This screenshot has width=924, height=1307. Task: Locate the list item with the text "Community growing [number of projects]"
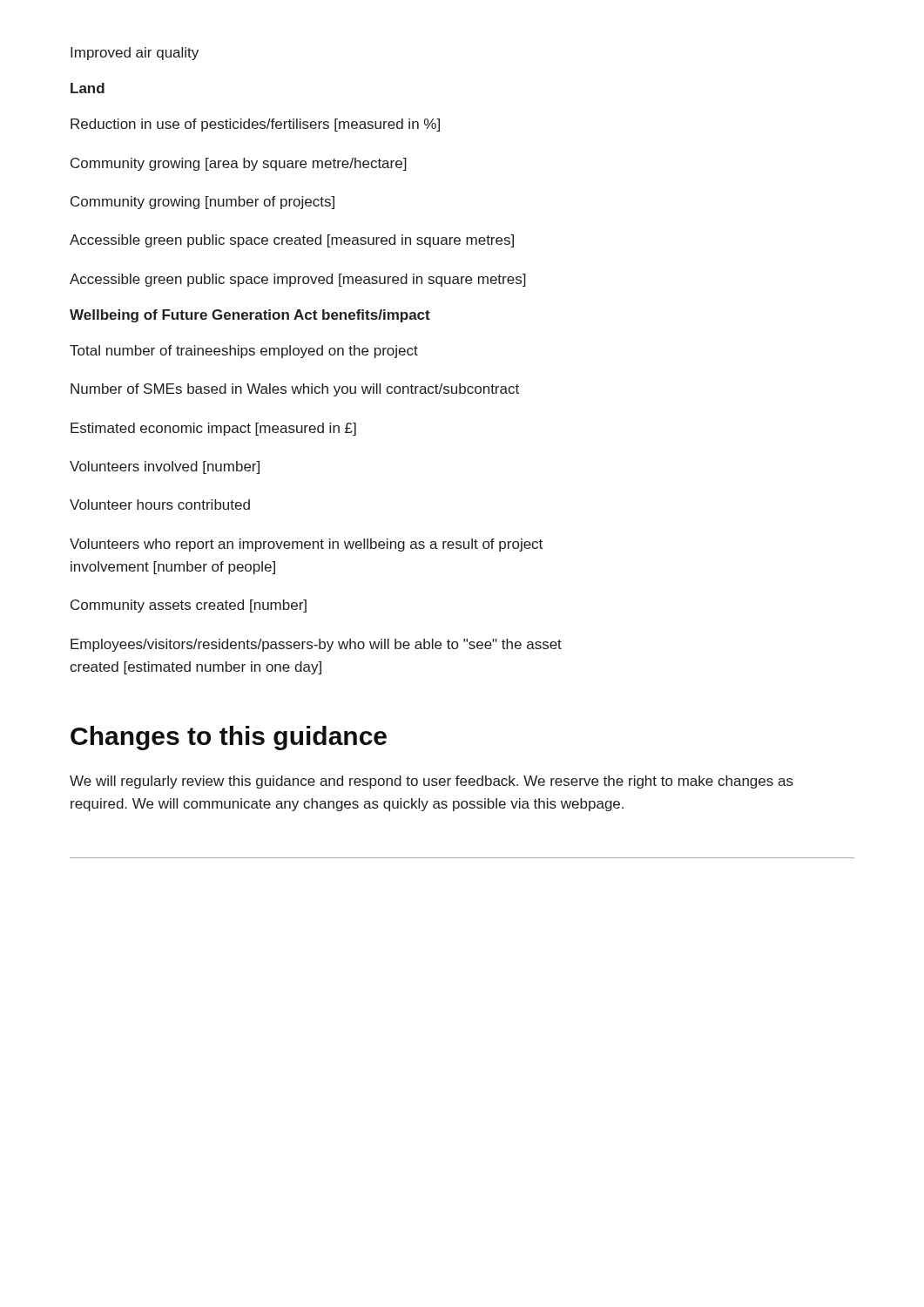203,202
